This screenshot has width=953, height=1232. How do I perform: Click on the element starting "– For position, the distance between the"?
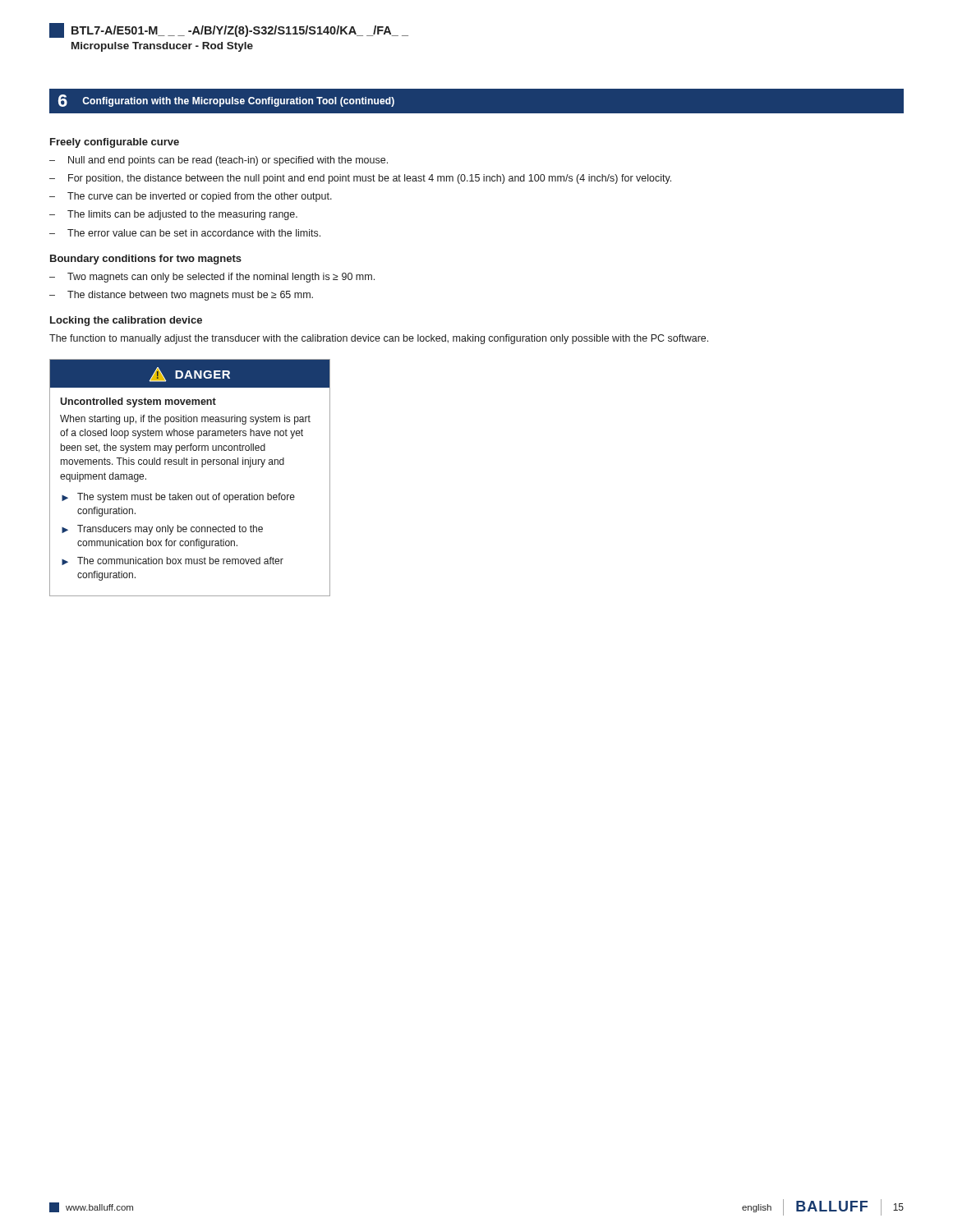click(x=476, y=178)
